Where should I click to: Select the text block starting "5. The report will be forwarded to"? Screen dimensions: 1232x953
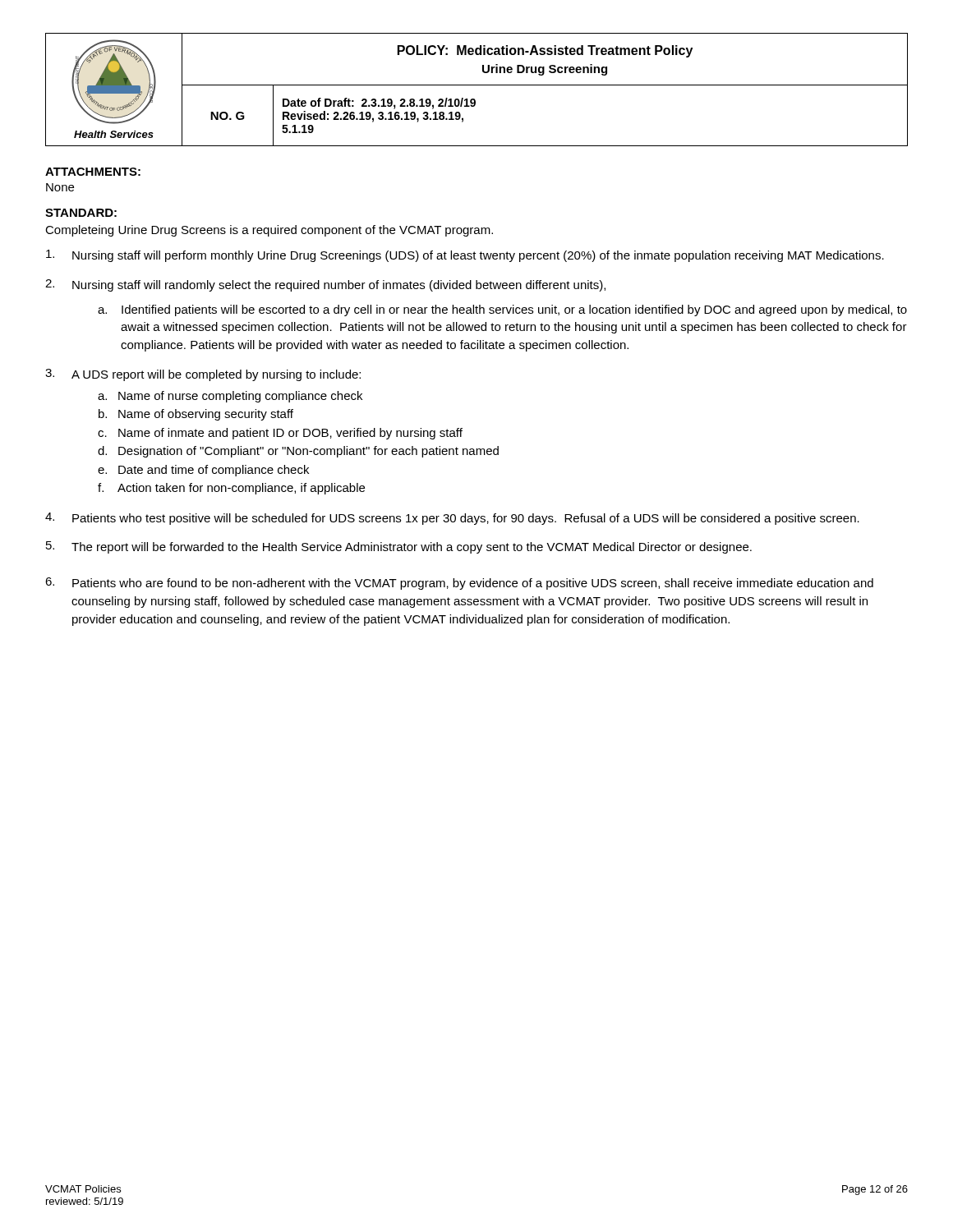(x=399, y=547)
